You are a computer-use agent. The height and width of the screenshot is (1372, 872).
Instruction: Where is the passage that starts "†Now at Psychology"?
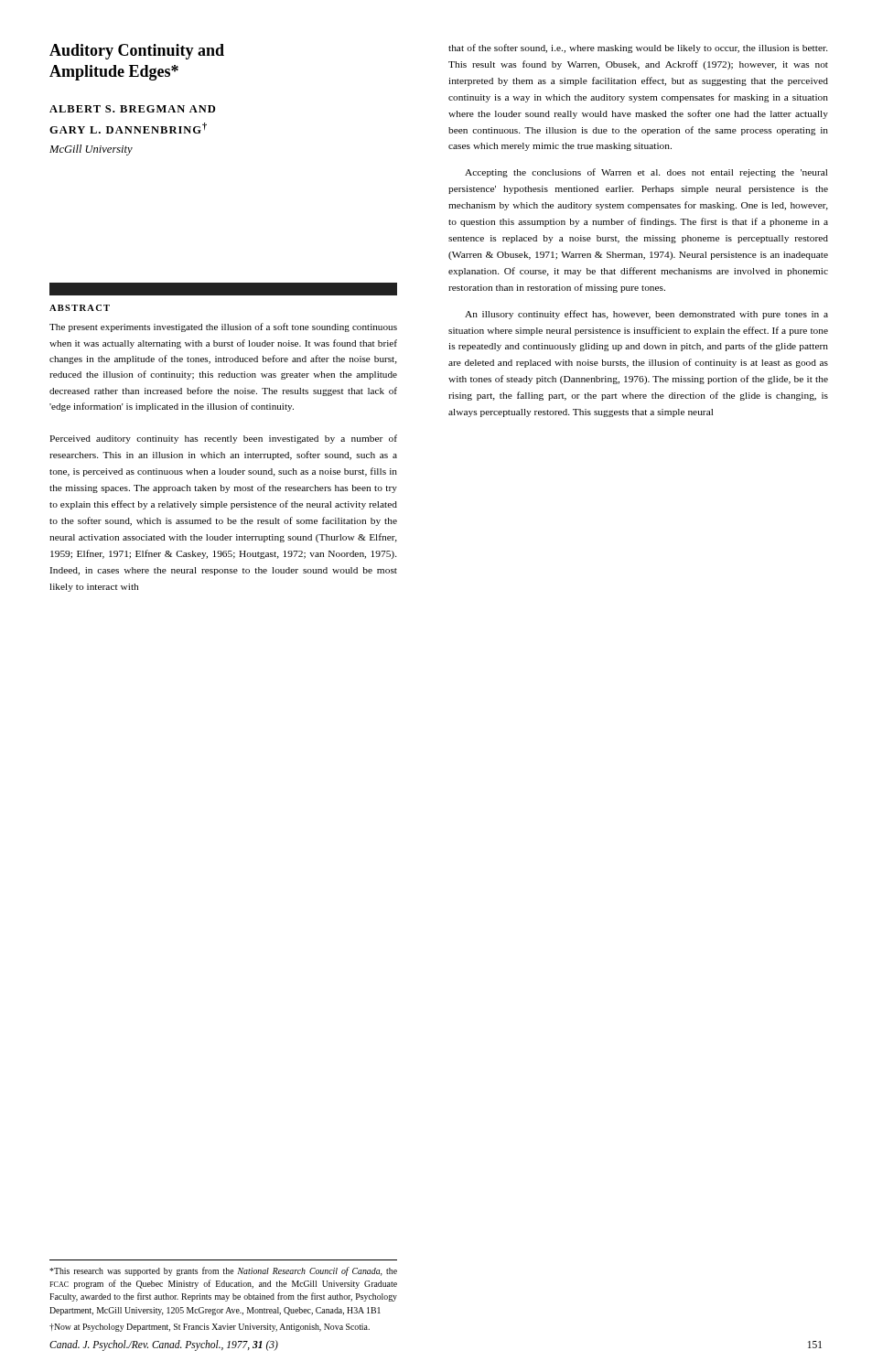[x=210, y=1327]
